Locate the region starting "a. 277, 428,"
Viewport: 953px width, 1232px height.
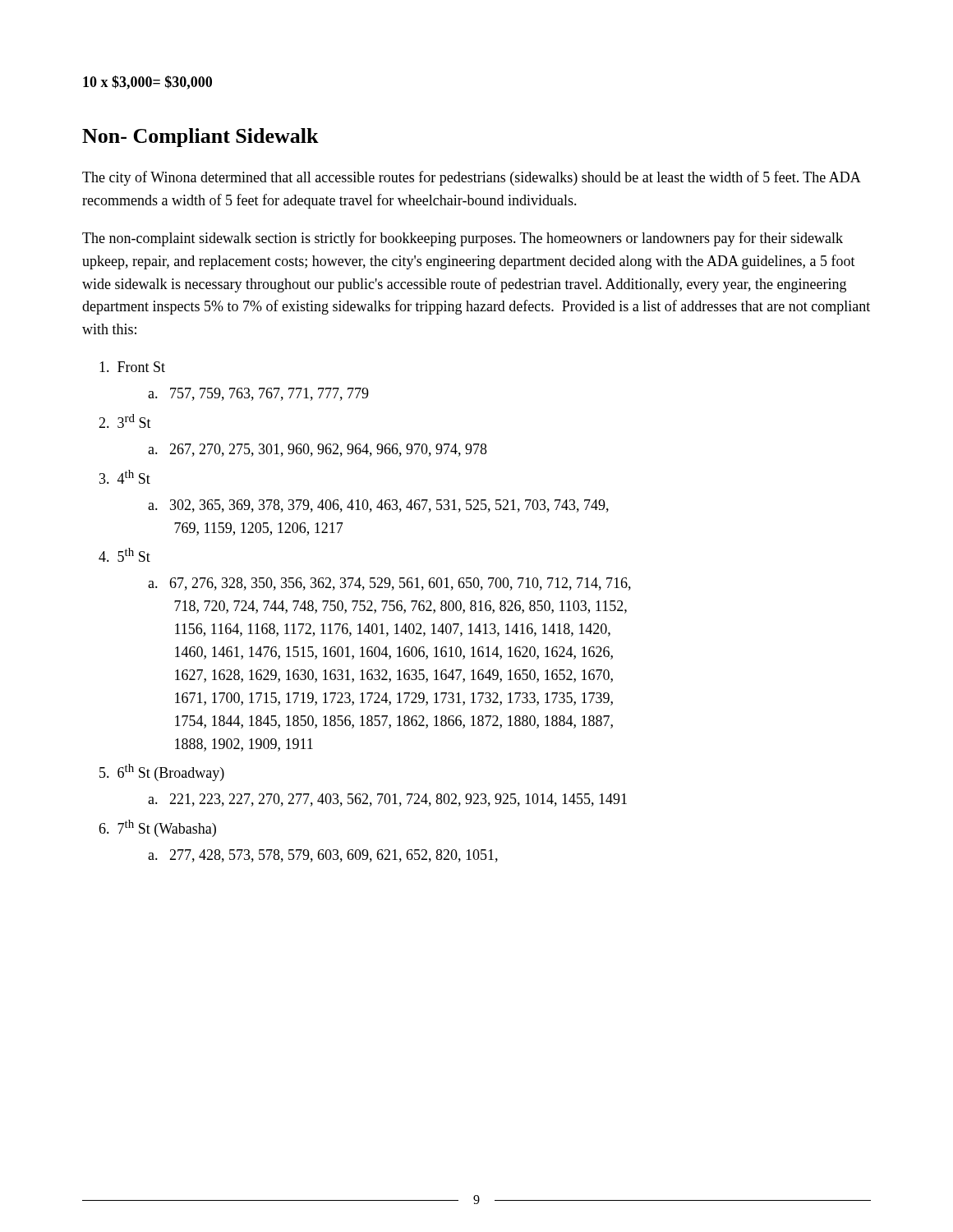pos(323,855)
